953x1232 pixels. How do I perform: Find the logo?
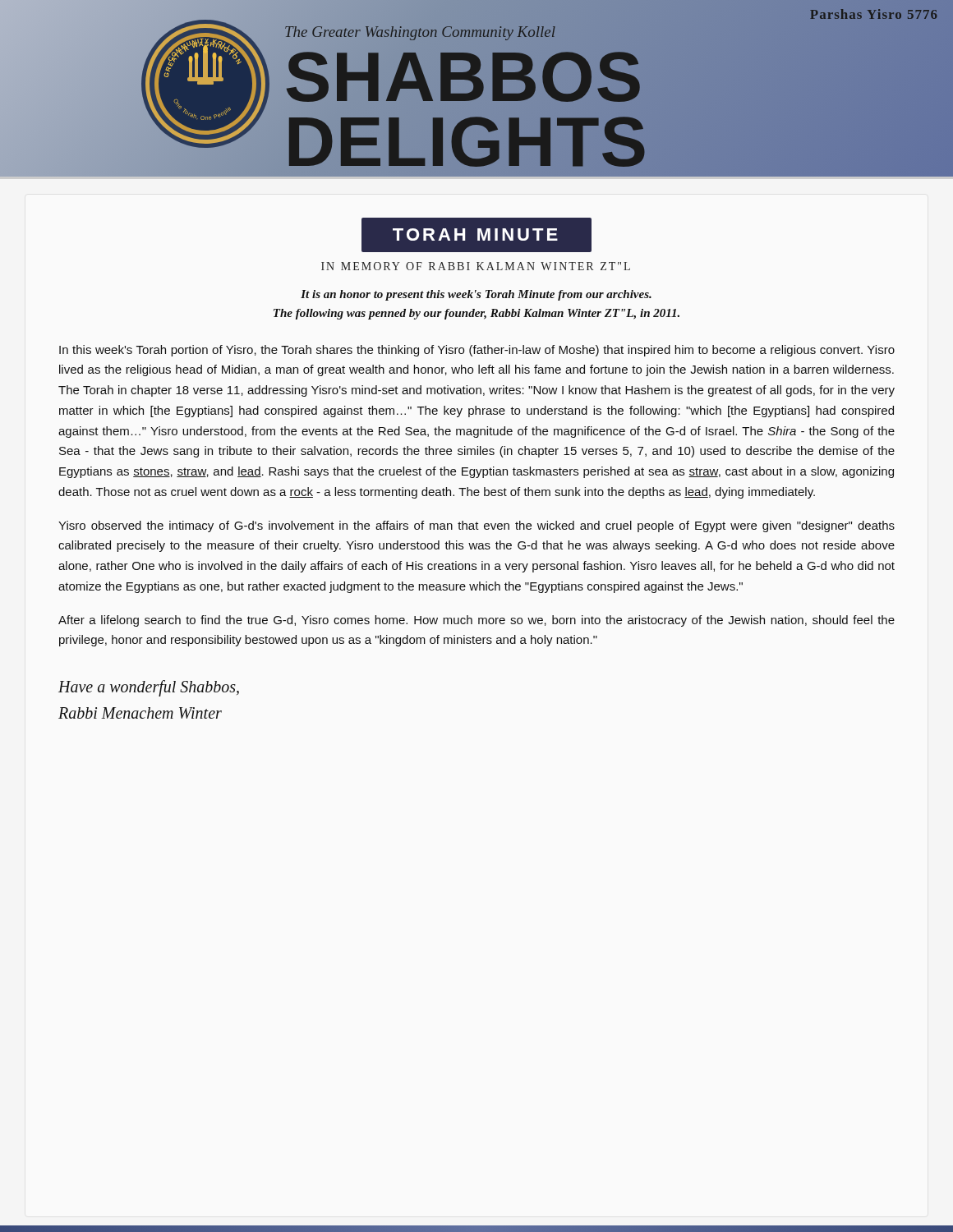pyautogui.click(x=205, y=84)
